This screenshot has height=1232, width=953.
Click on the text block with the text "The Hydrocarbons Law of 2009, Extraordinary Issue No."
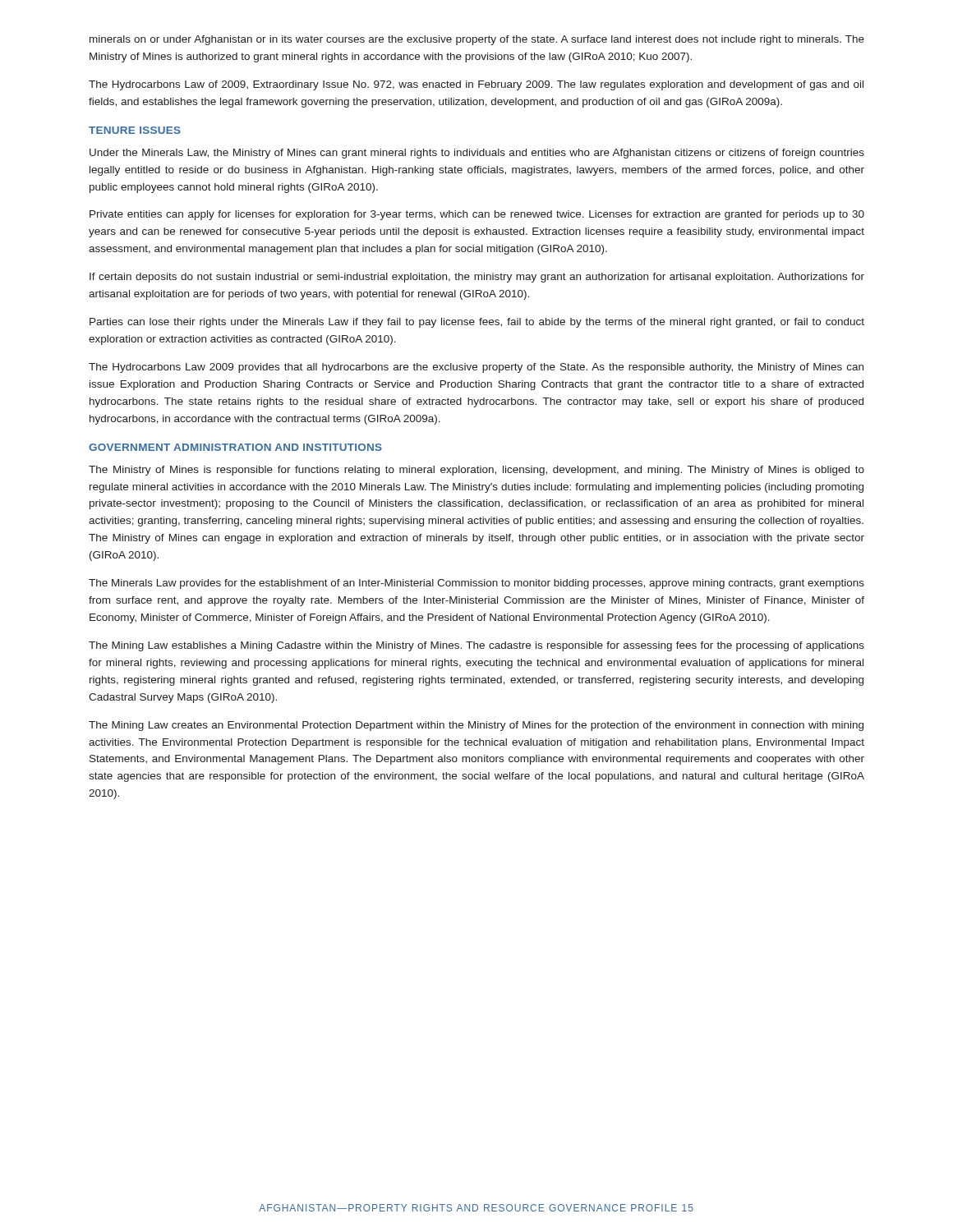click(476, 93)
